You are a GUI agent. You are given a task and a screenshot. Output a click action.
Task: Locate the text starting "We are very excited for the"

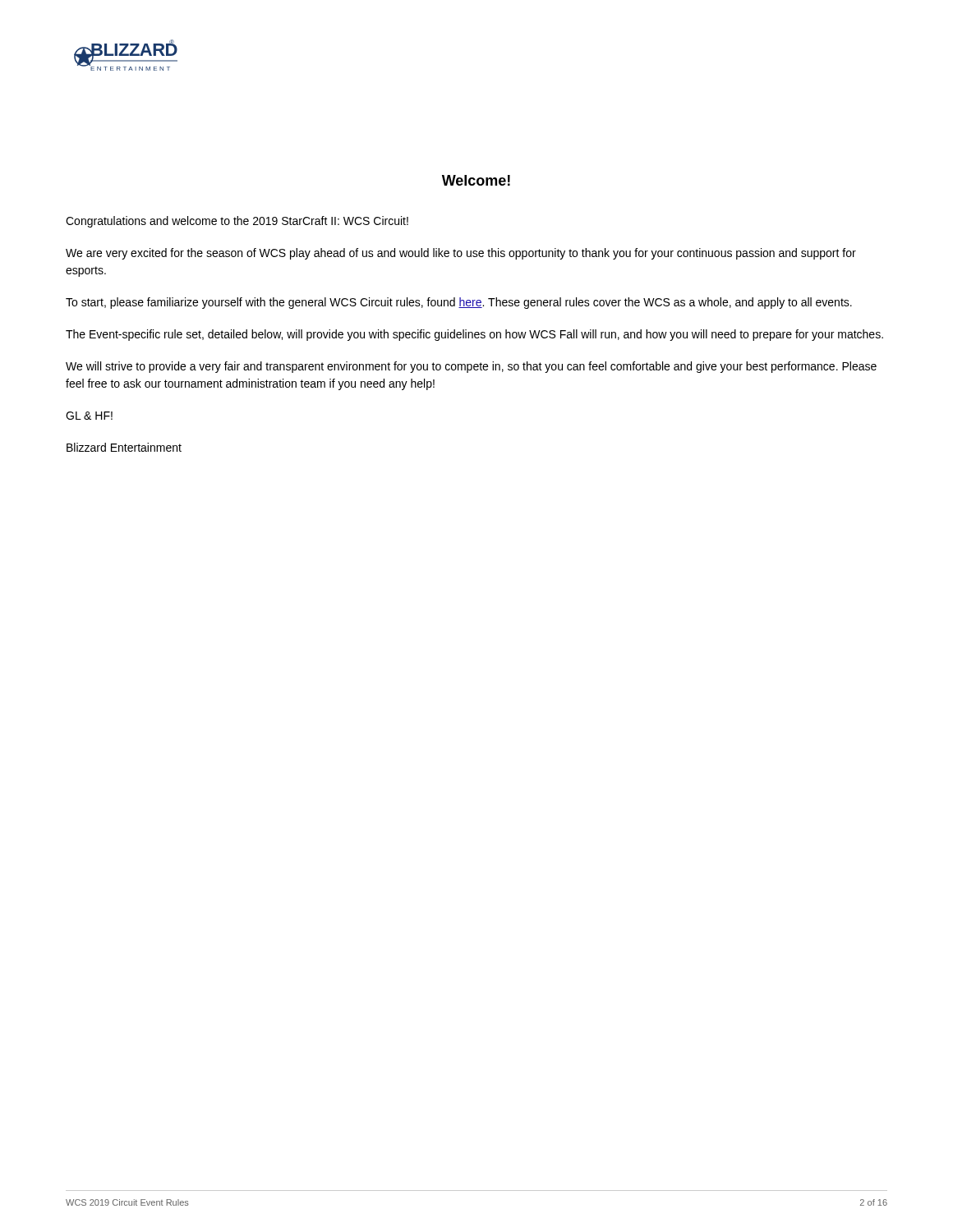[461, 262]
